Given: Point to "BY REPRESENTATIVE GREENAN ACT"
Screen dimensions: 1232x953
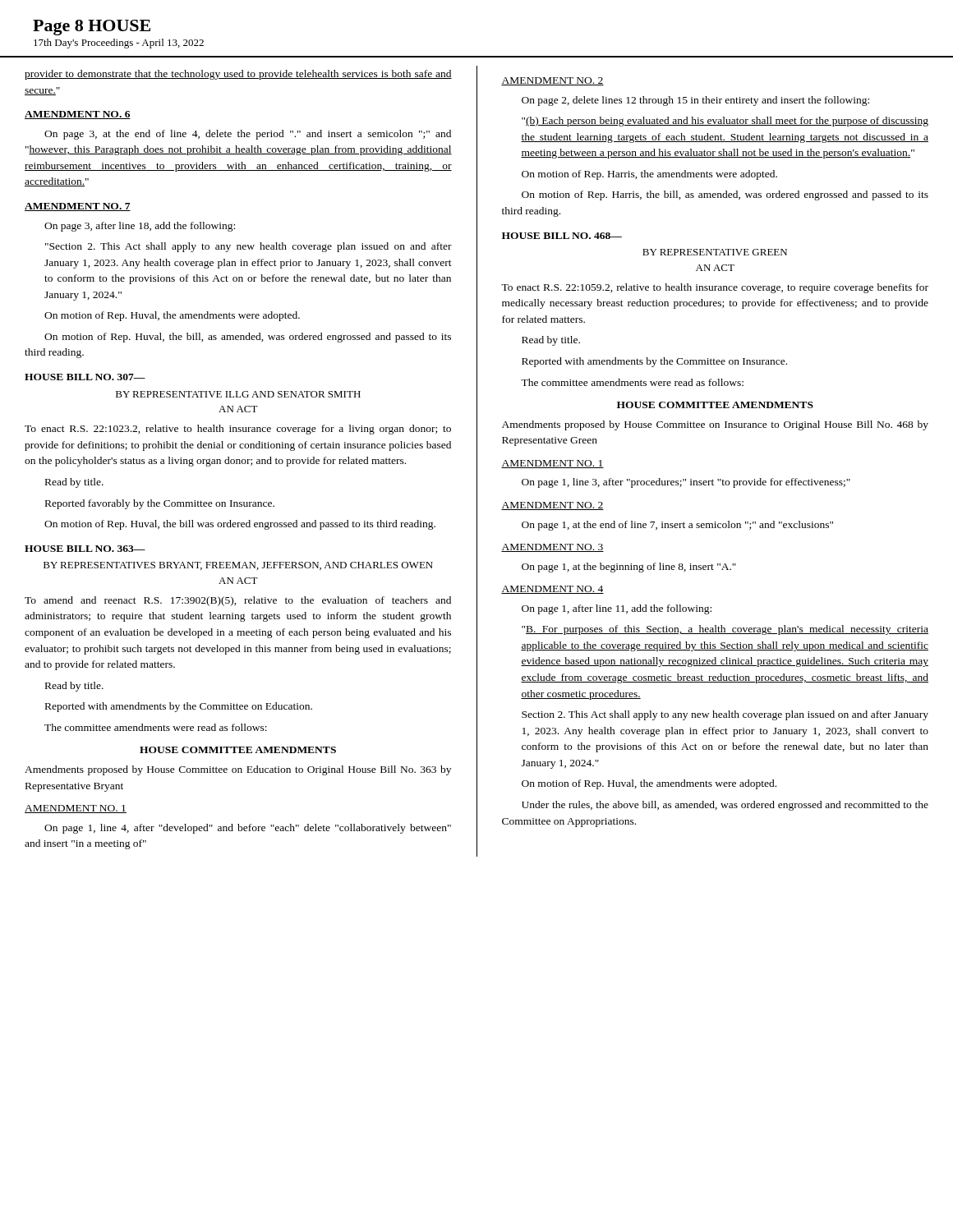Looking at the screenshot, I should (x=715, y=260).
